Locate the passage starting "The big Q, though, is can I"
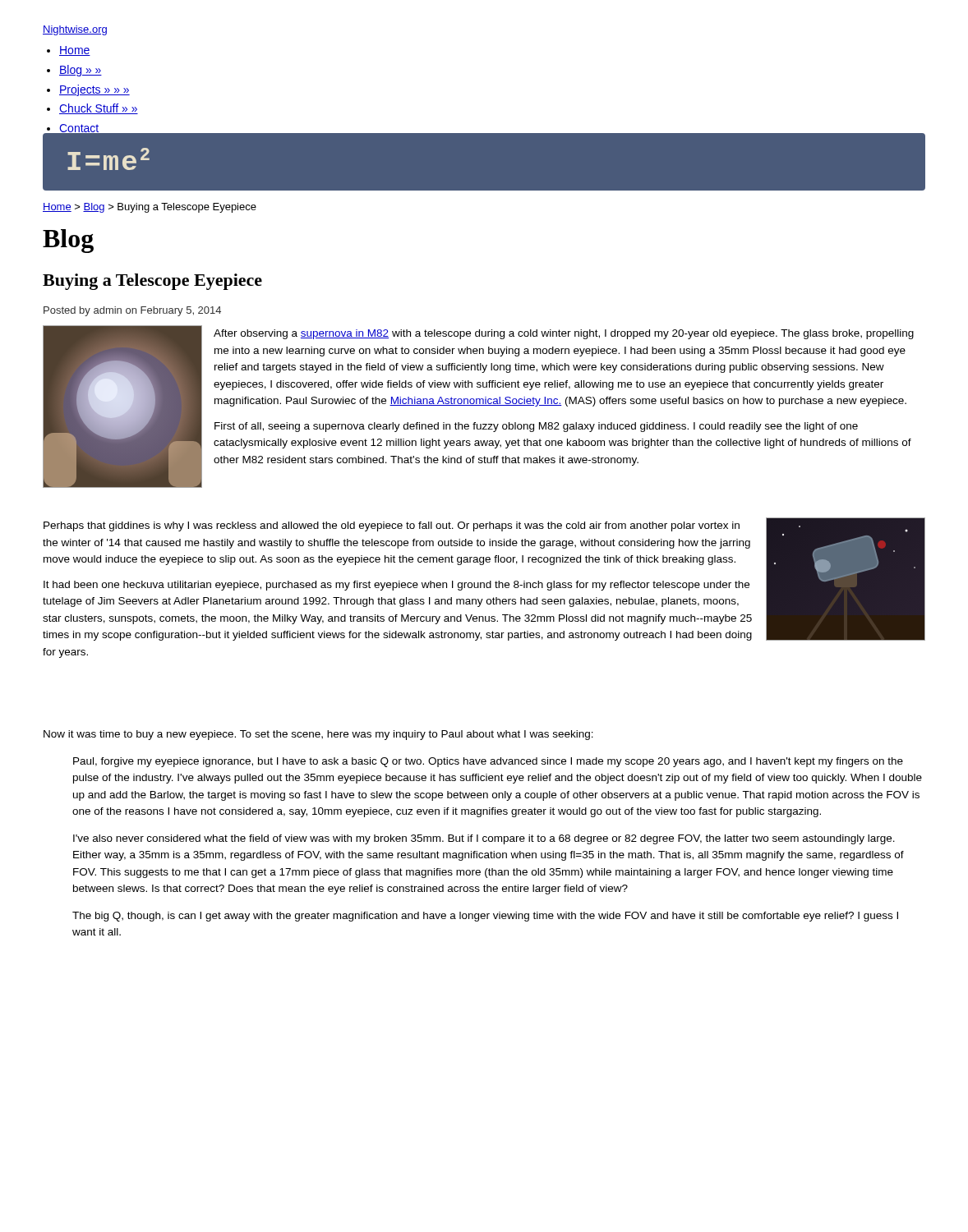The width and height of the screenshot is (968, 1232). [499, 924]
